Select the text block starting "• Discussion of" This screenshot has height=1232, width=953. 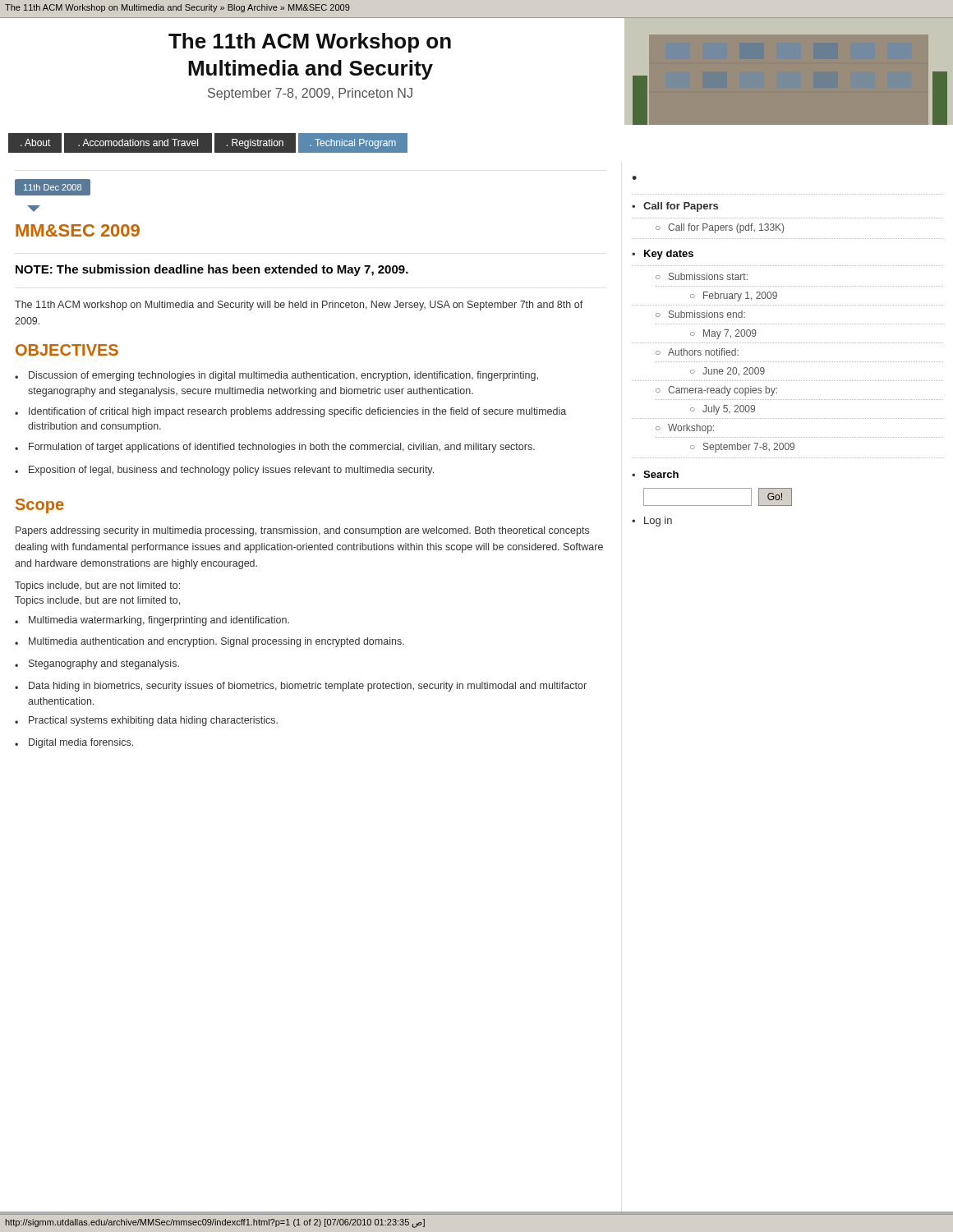311,383
